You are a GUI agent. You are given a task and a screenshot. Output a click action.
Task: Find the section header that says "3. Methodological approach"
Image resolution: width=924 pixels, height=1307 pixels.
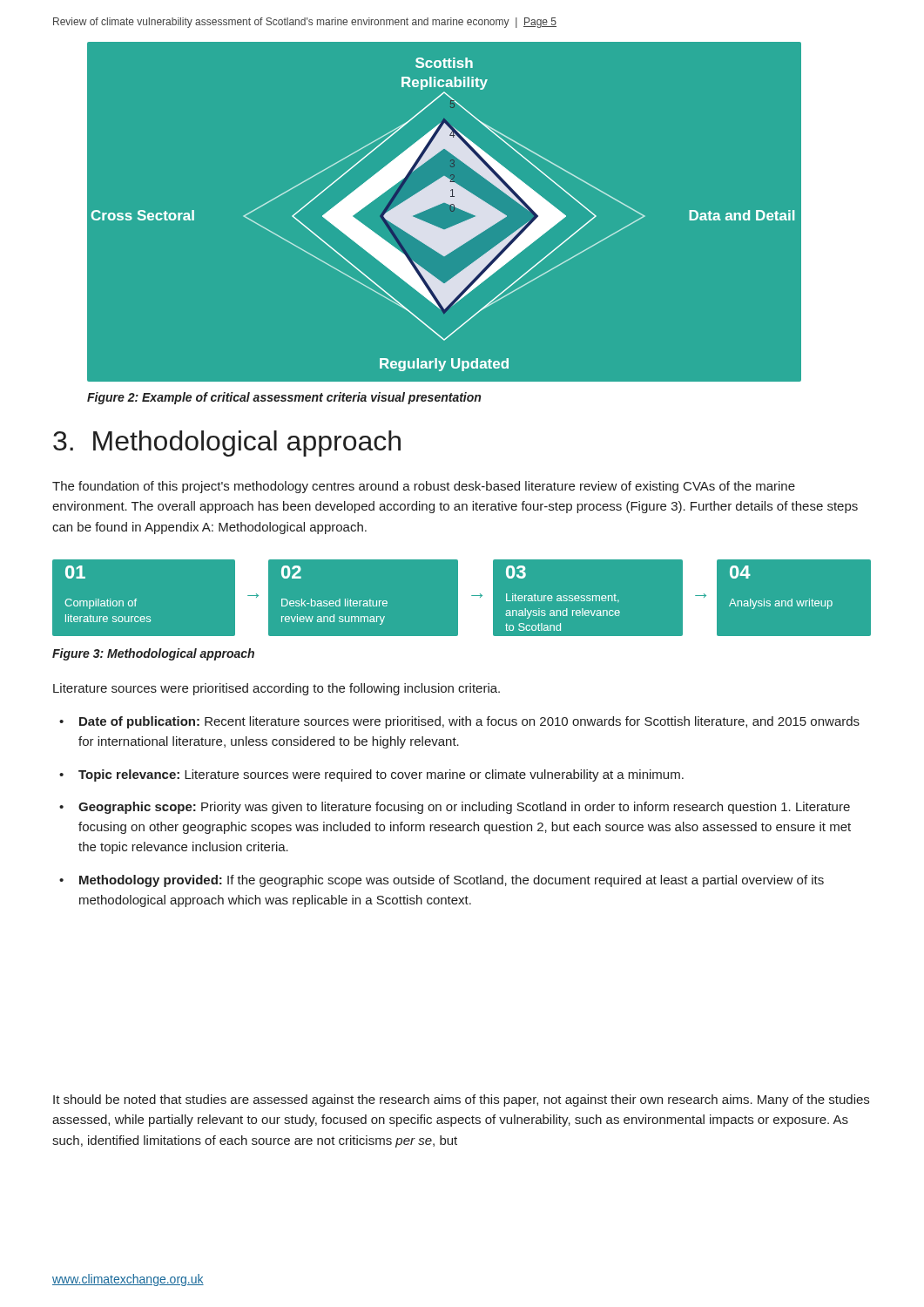[227, 441]
